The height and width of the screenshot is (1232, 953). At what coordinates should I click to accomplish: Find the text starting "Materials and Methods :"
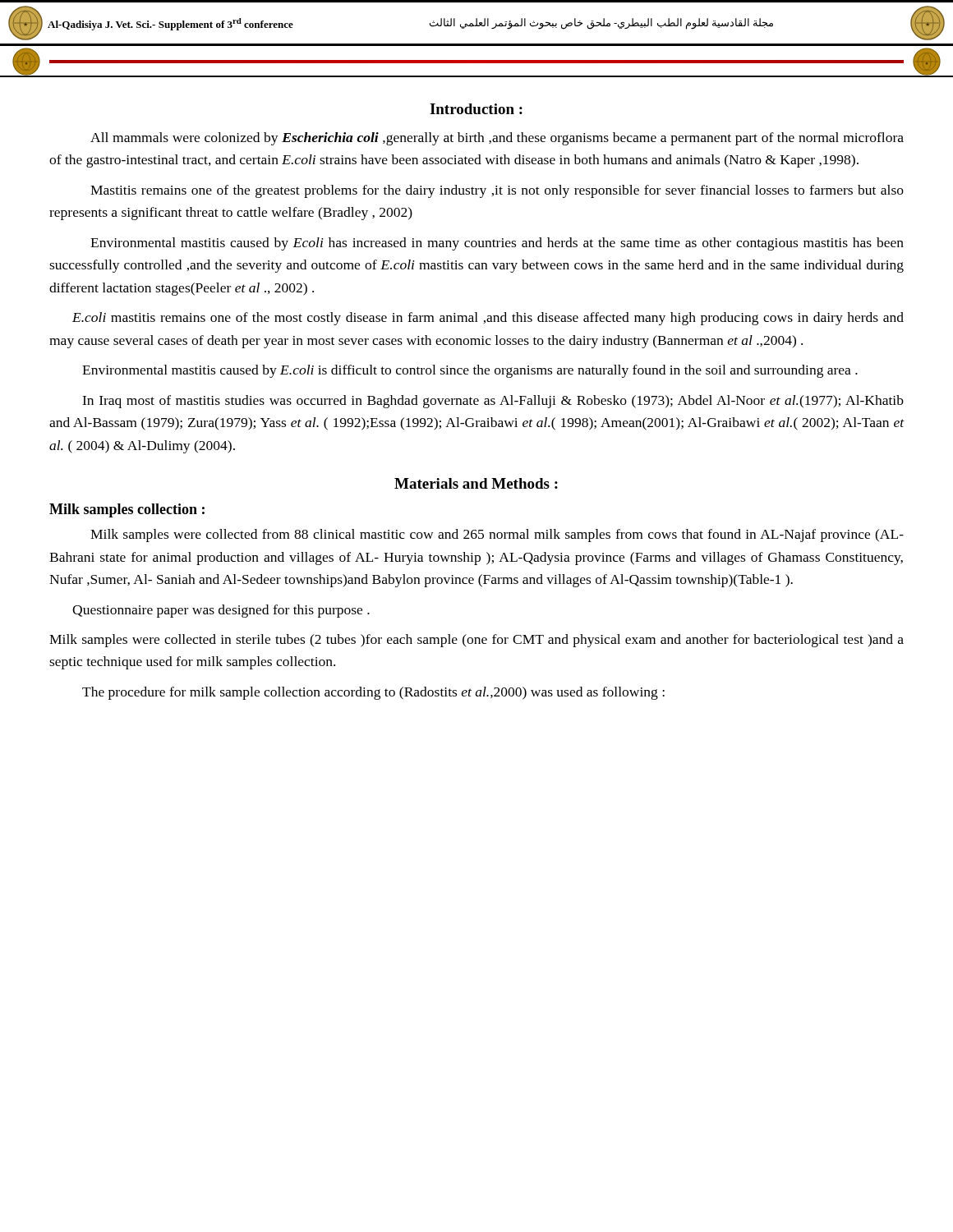476,483
